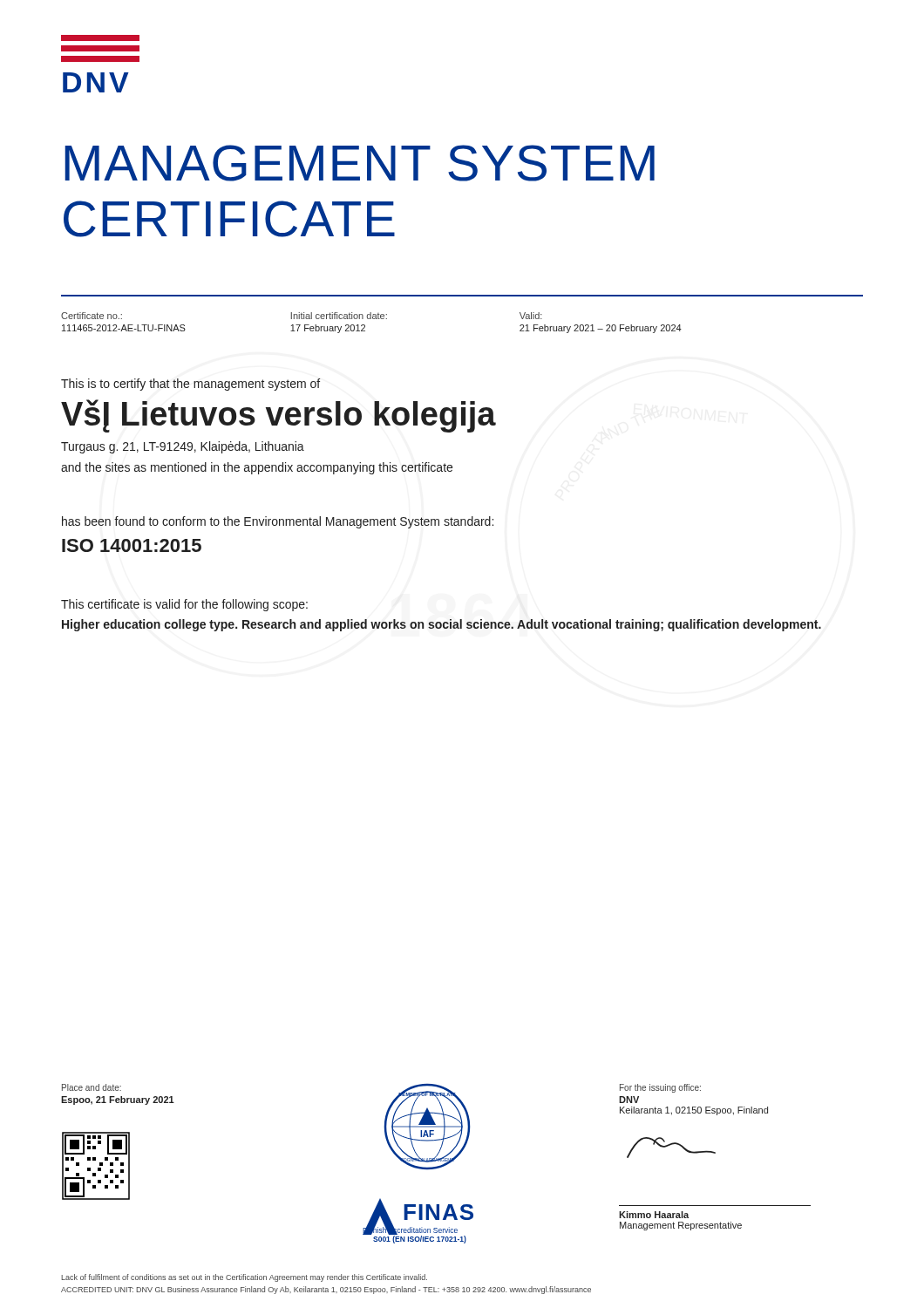Navigate to the text block starting "Turgaus g. 21, LT-91249, Klaipėda, Lithuania"
The image size is (924, 1308).
pos(182,446)
